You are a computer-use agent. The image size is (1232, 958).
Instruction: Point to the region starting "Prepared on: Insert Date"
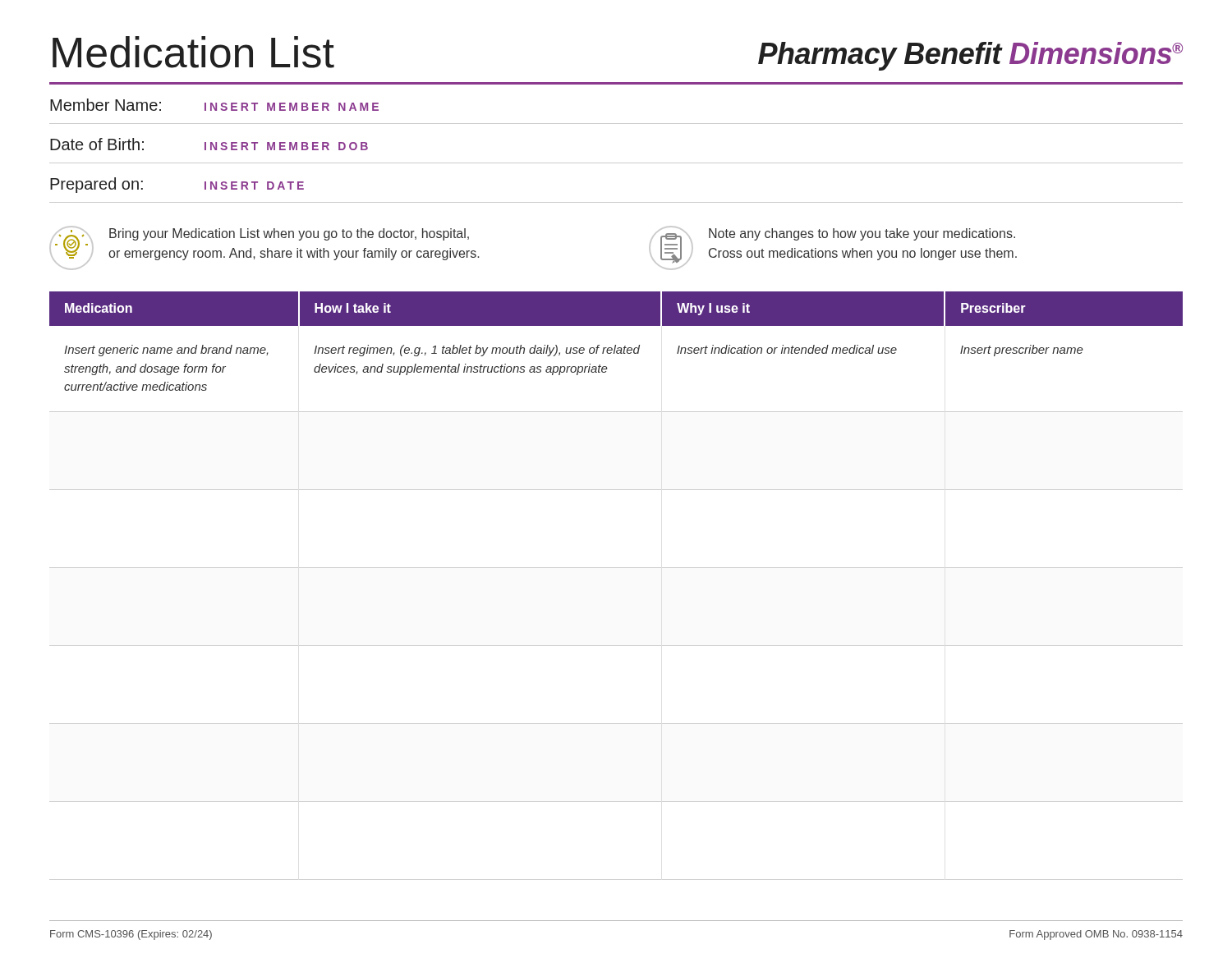(x=92, y=185)
